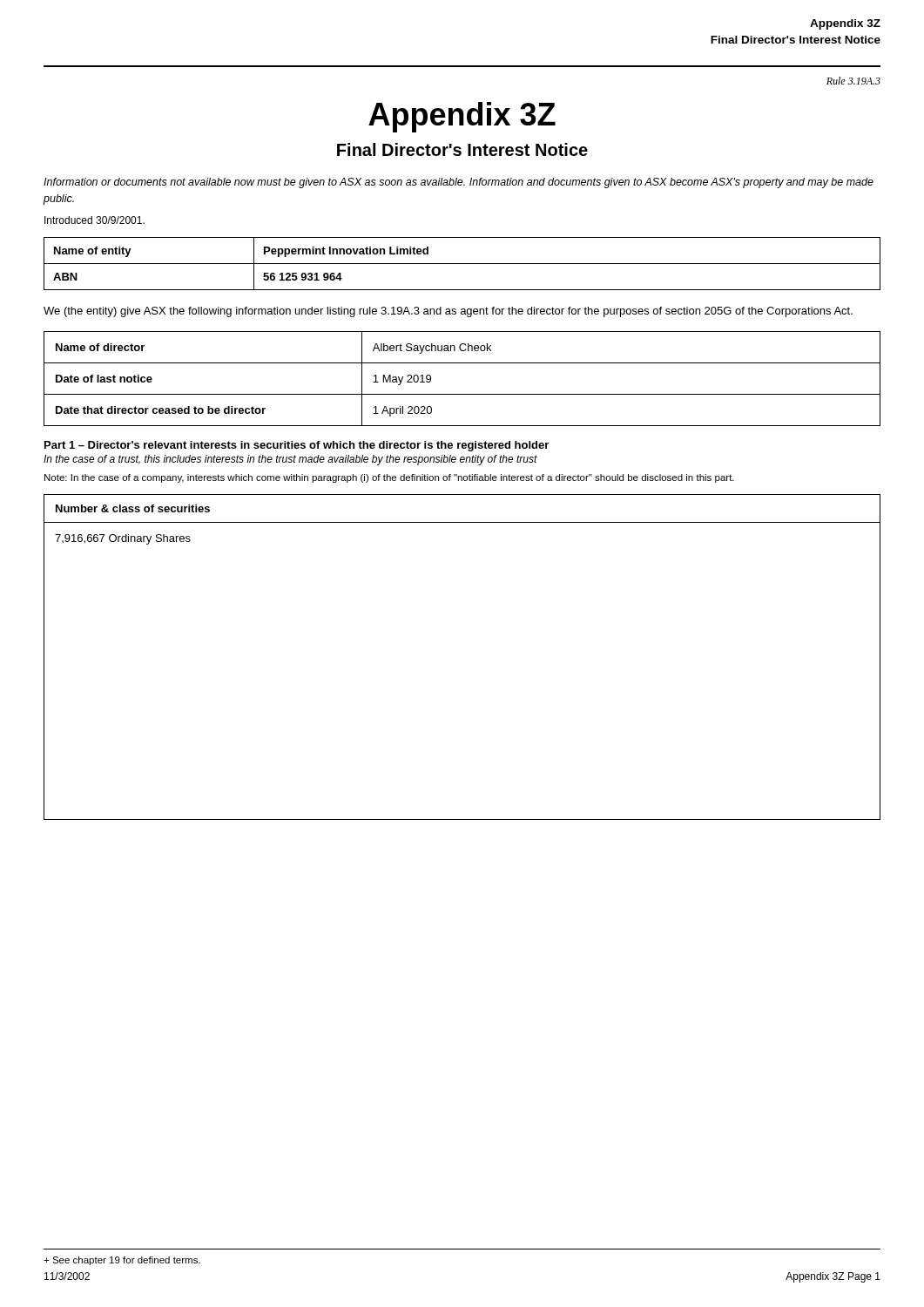Navigate to the passage starting "Final Director's Interest Notice"
Image resolution: width=924 pixels, height=1307 pixels.
(x=462, y=150)
